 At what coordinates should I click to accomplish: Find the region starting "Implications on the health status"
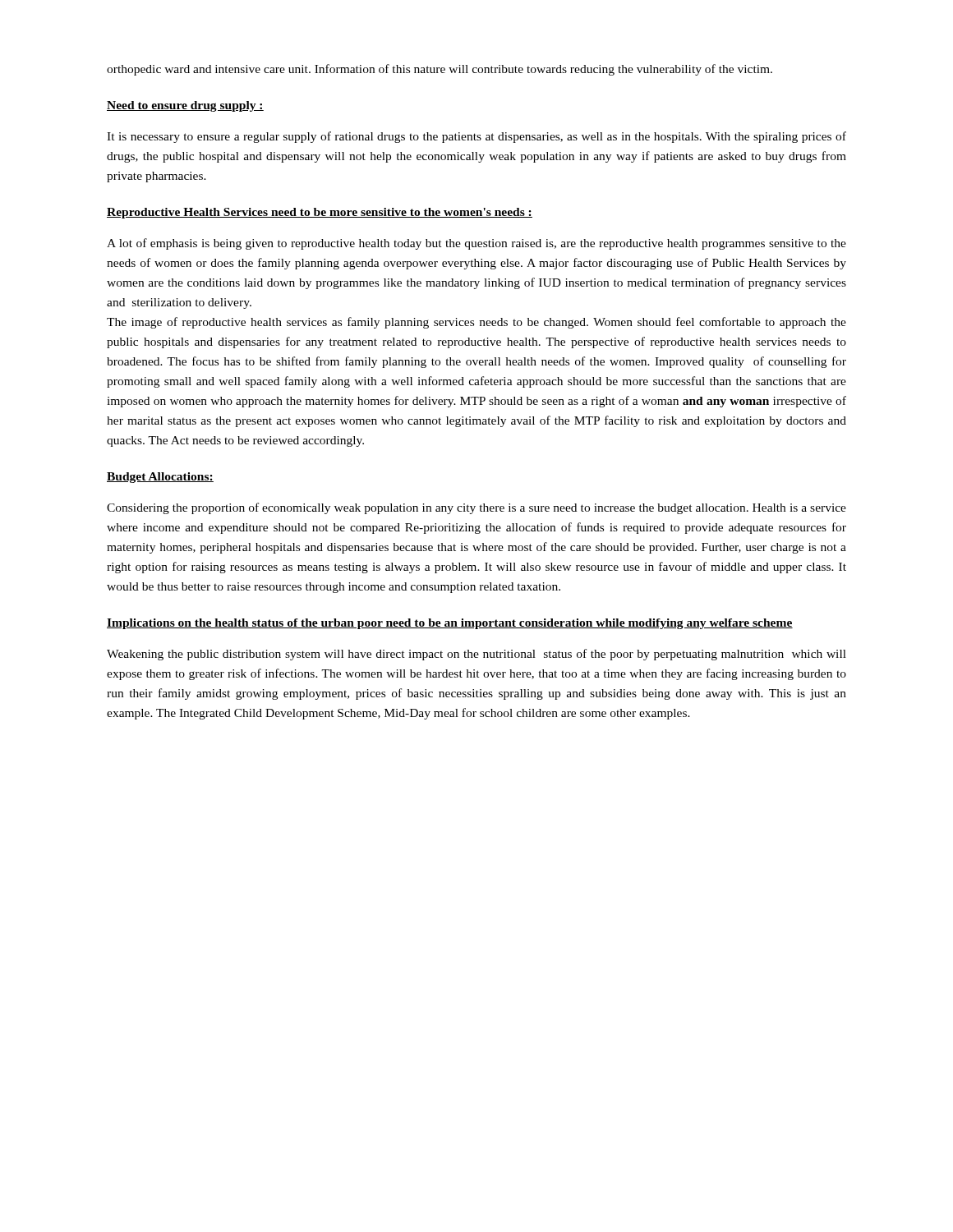click(450, 622)
